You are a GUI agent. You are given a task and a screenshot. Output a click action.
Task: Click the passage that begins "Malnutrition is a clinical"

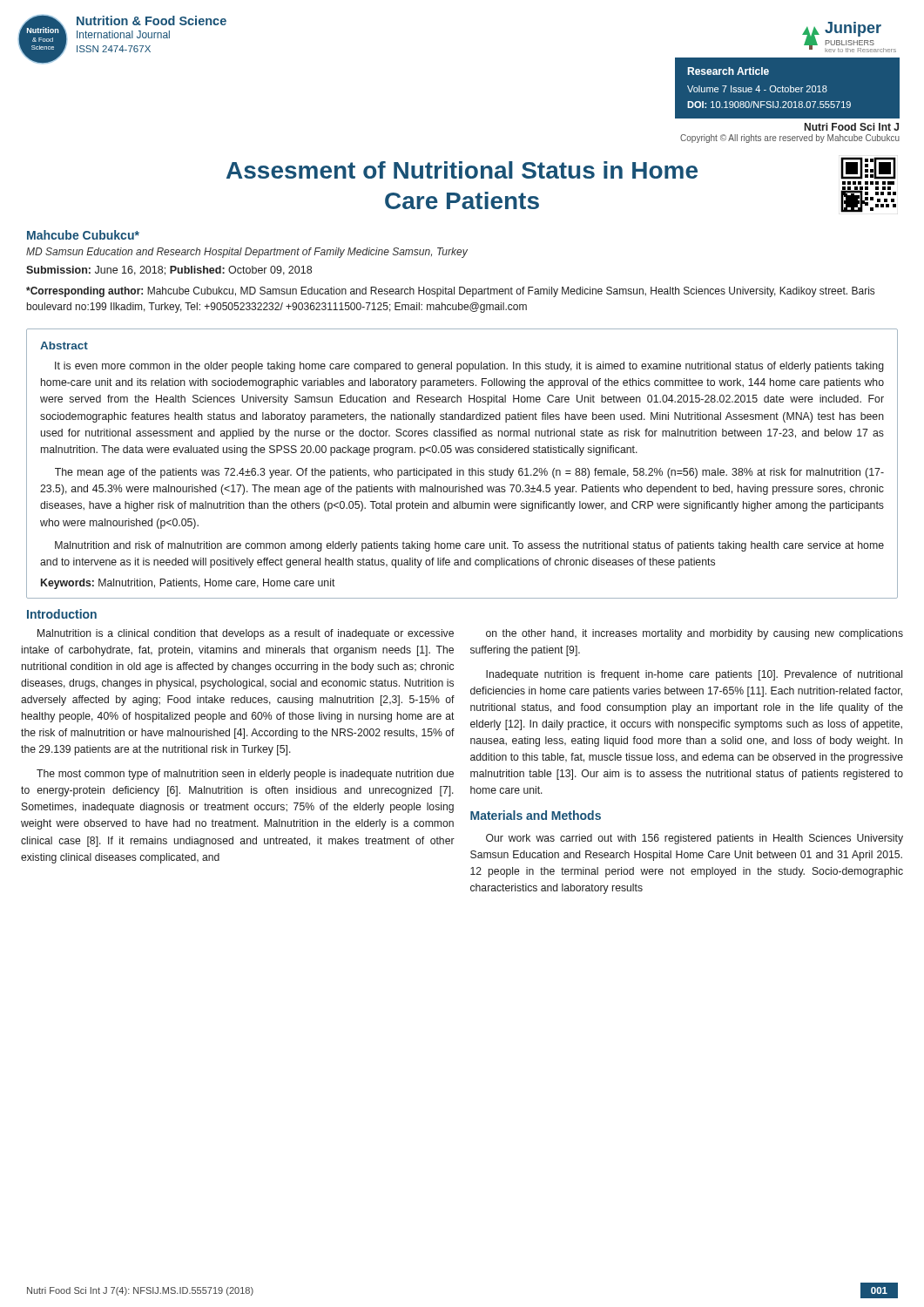coord(238,692)
